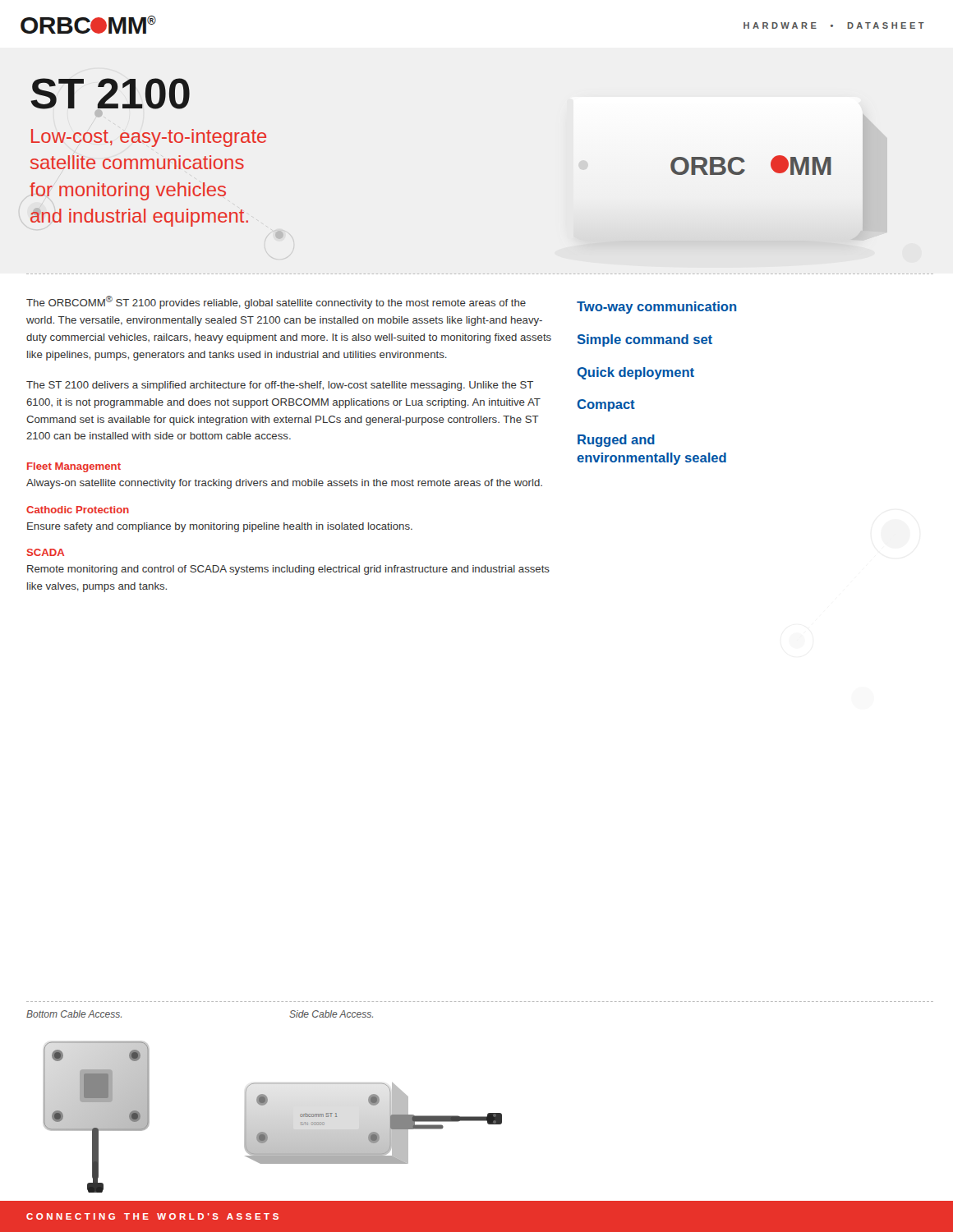Locate the list item with the text "Two-way communication"

[x=657, y=306]
